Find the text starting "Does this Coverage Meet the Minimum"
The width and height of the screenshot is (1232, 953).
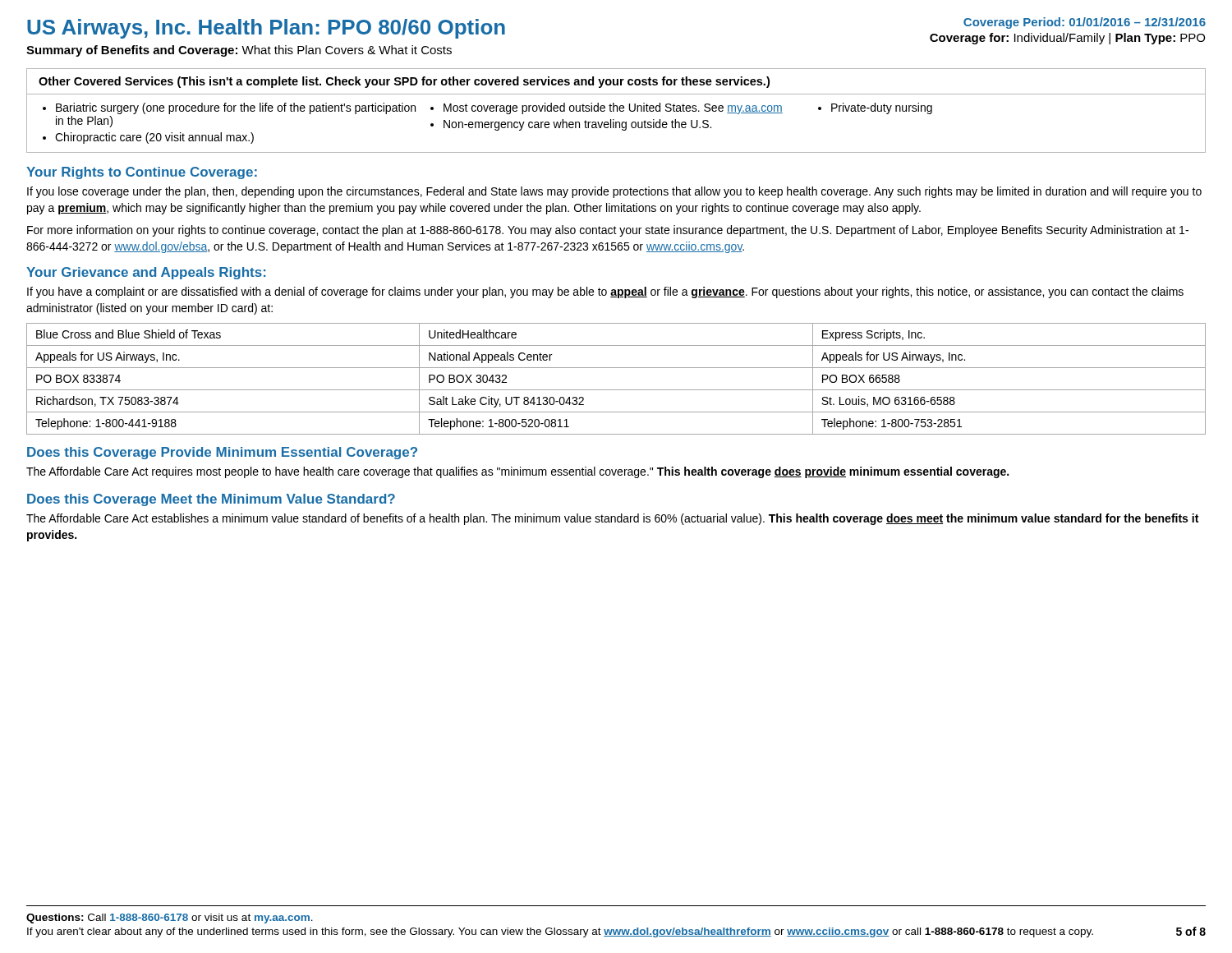[211, 499]
